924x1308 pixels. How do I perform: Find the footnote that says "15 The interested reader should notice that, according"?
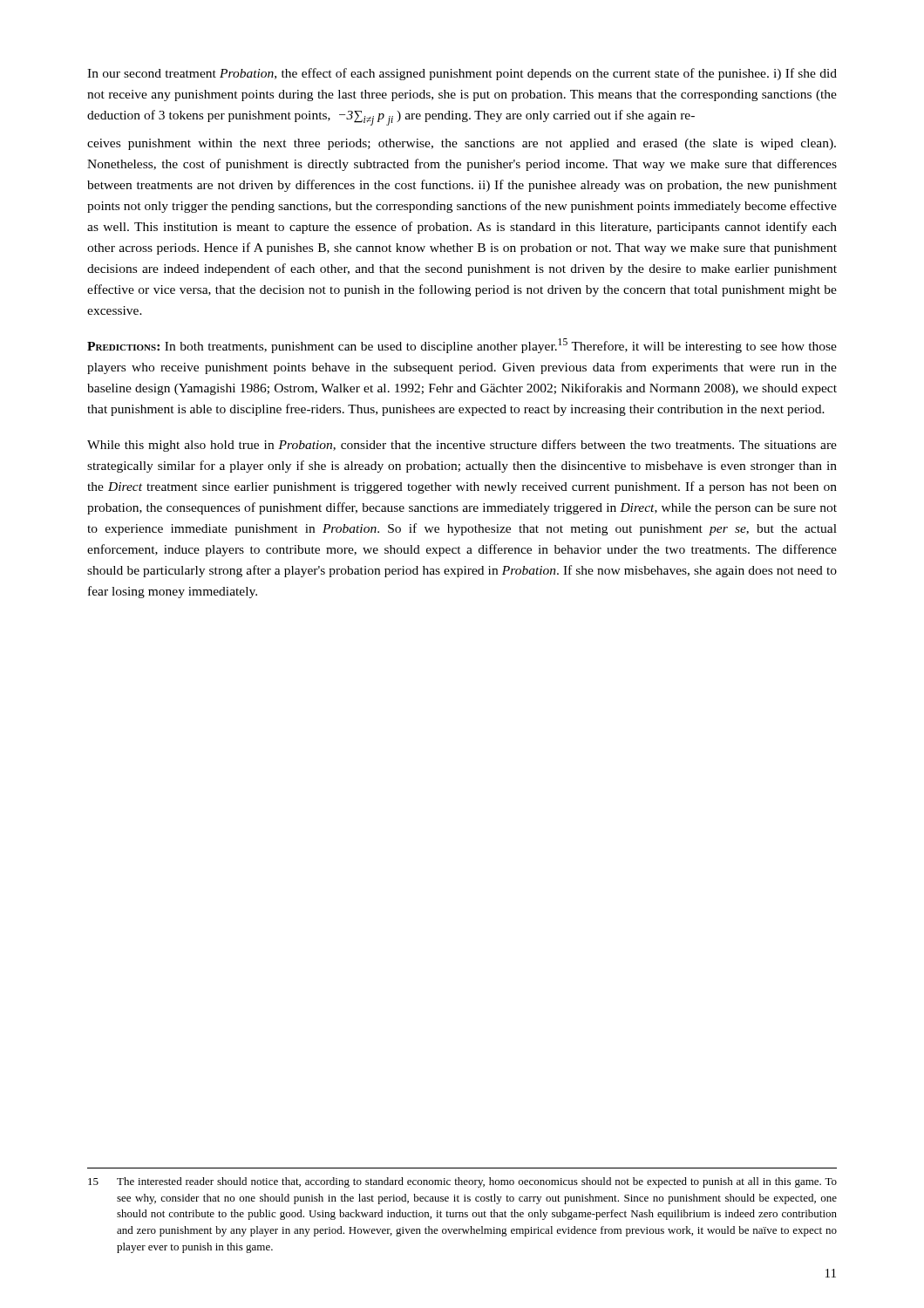click(x=462, y=1215)
